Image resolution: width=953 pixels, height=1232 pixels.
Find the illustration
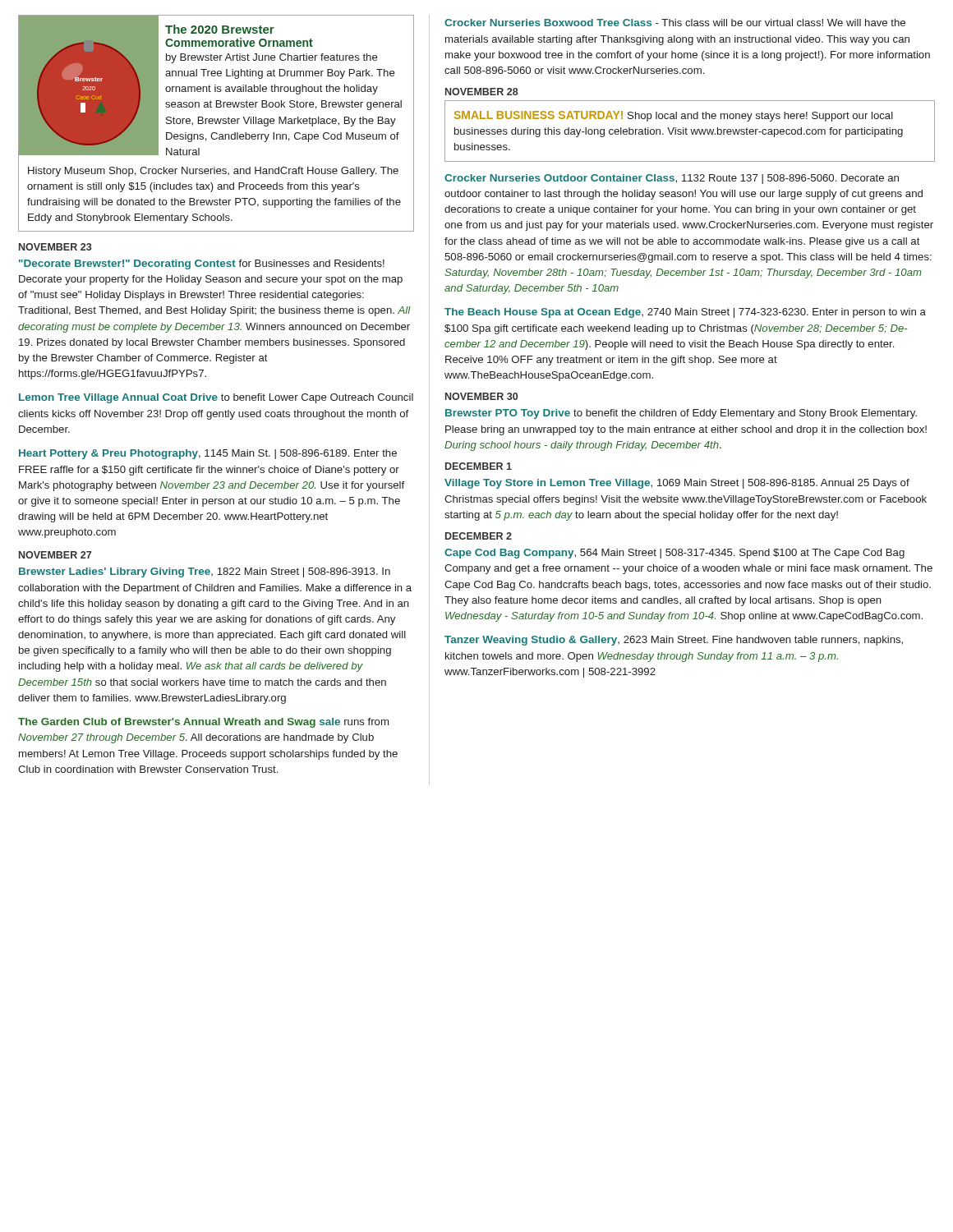click(x=216, y=123)
